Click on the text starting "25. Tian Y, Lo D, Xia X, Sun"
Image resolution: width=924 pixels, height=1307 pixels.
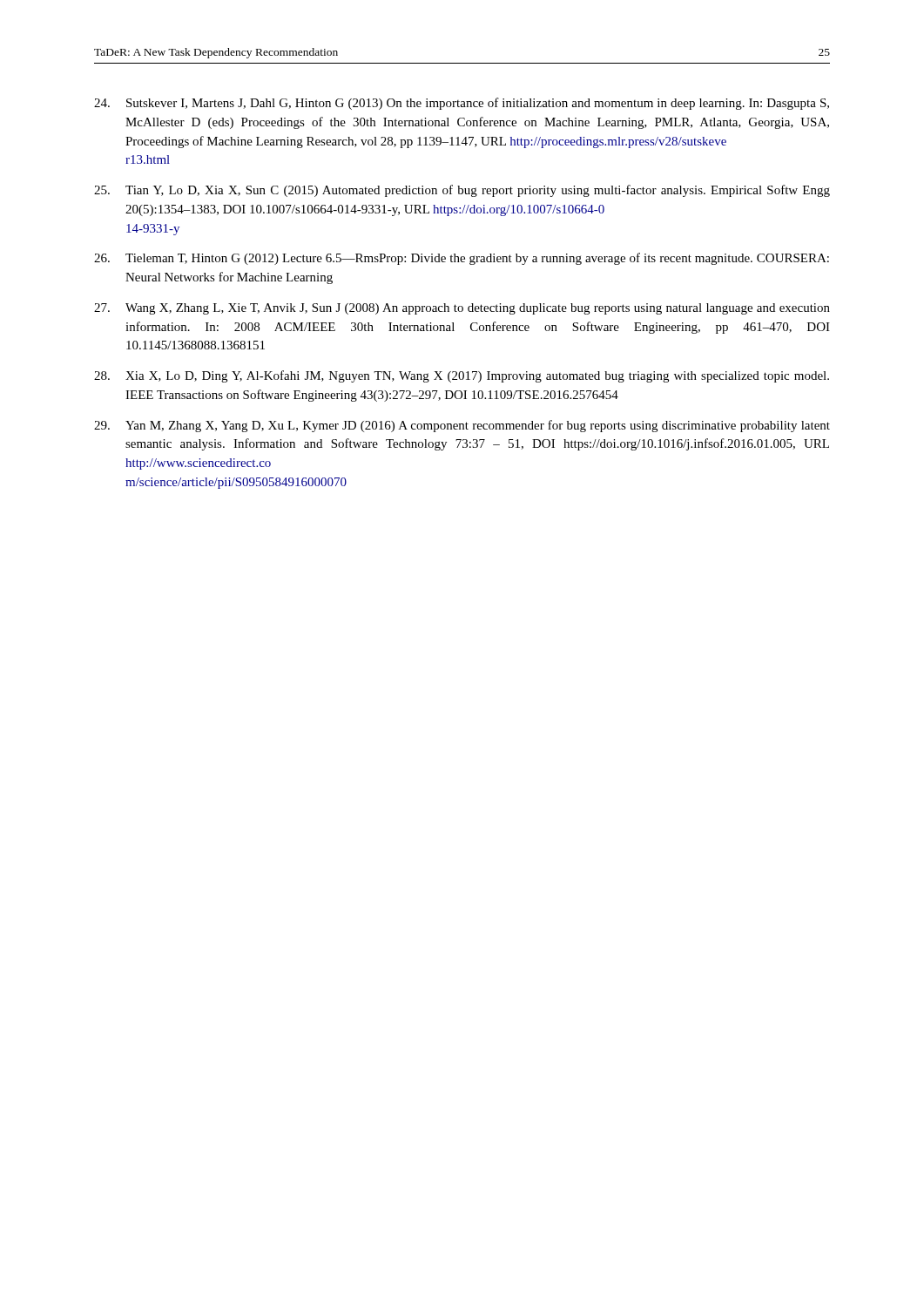(462, 210)
